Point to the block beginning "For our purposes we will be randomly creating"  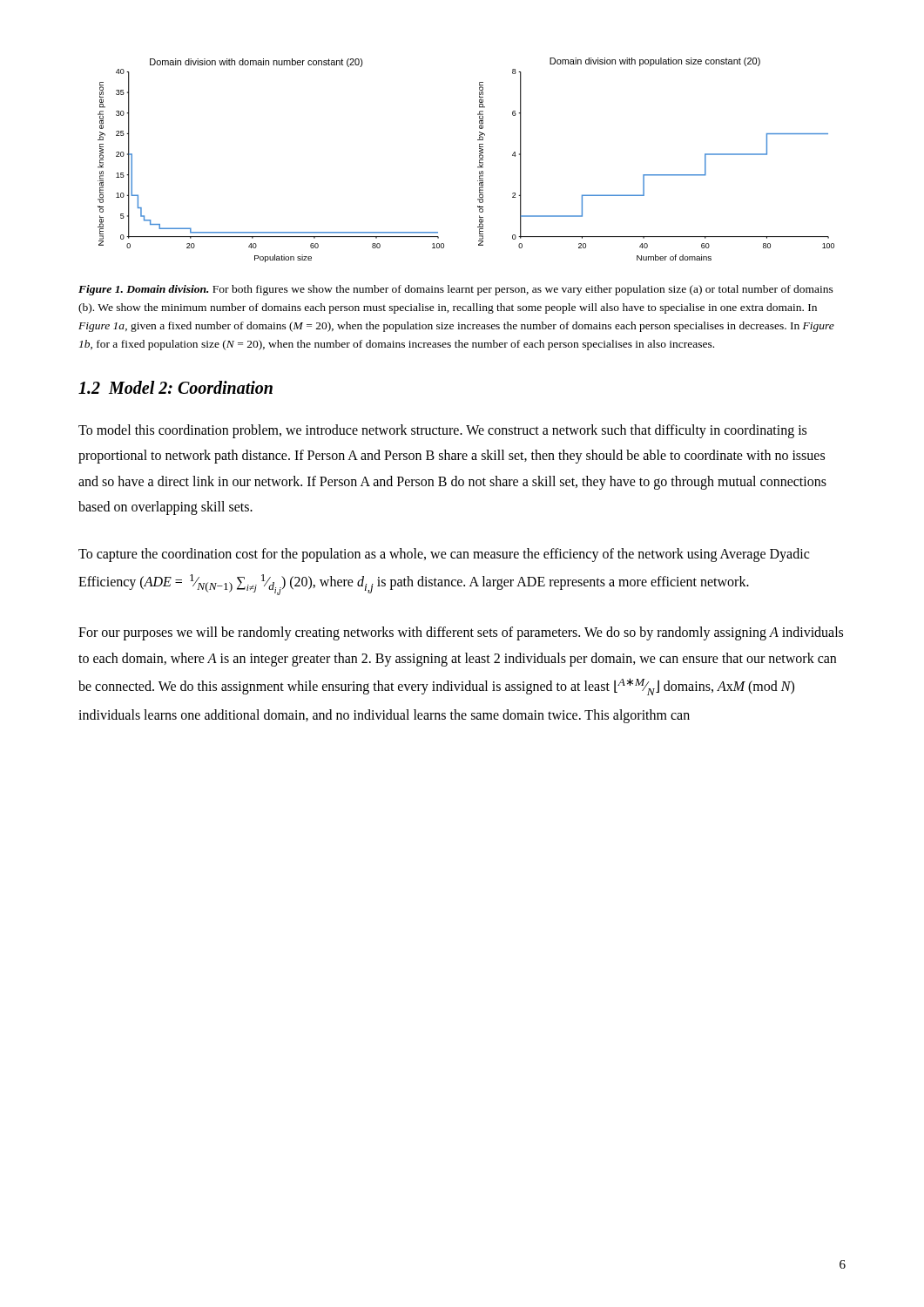click(461, 674)
